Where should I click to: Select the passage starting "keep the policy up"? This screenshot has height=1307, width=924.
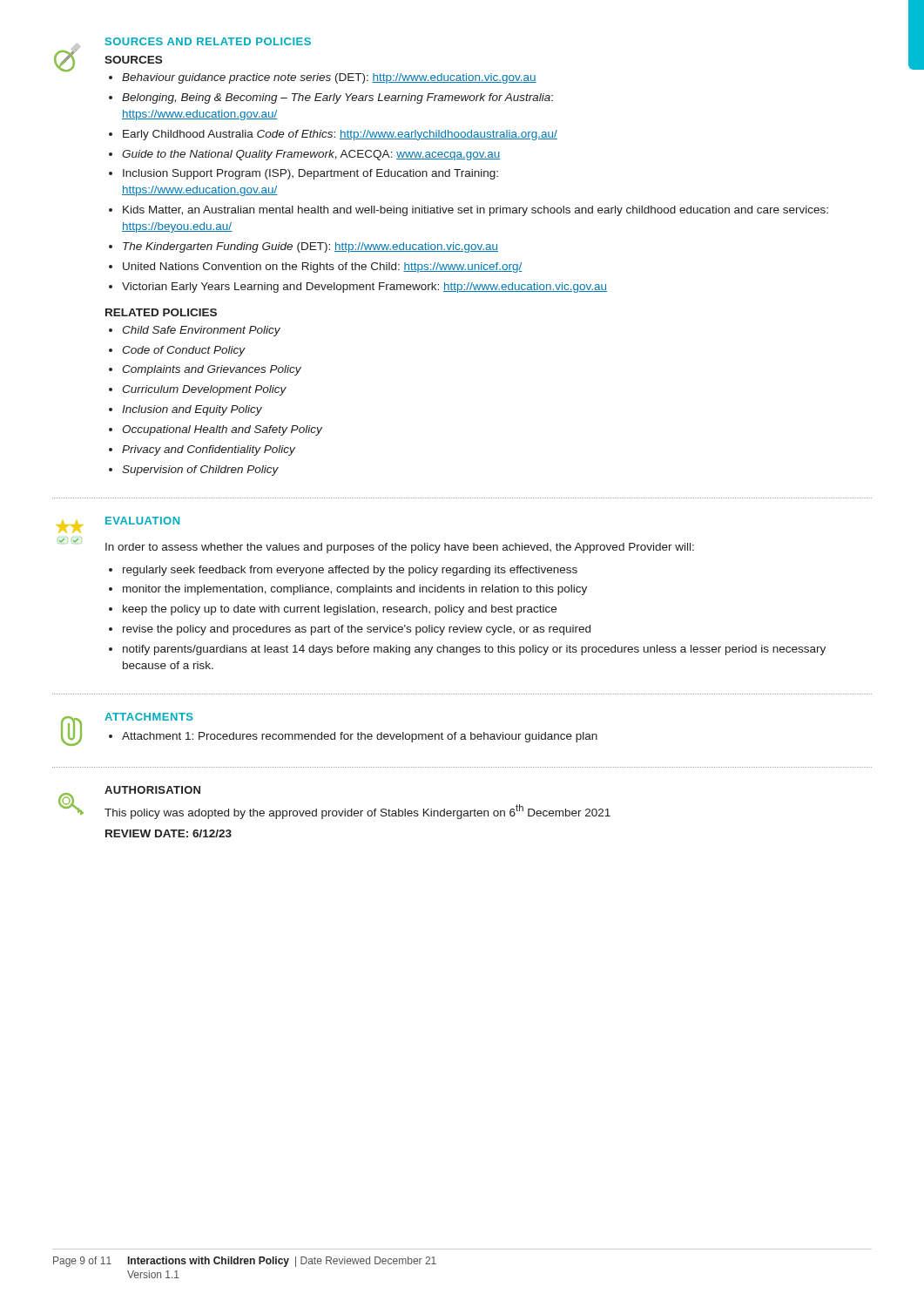click(x=340, y=609)
